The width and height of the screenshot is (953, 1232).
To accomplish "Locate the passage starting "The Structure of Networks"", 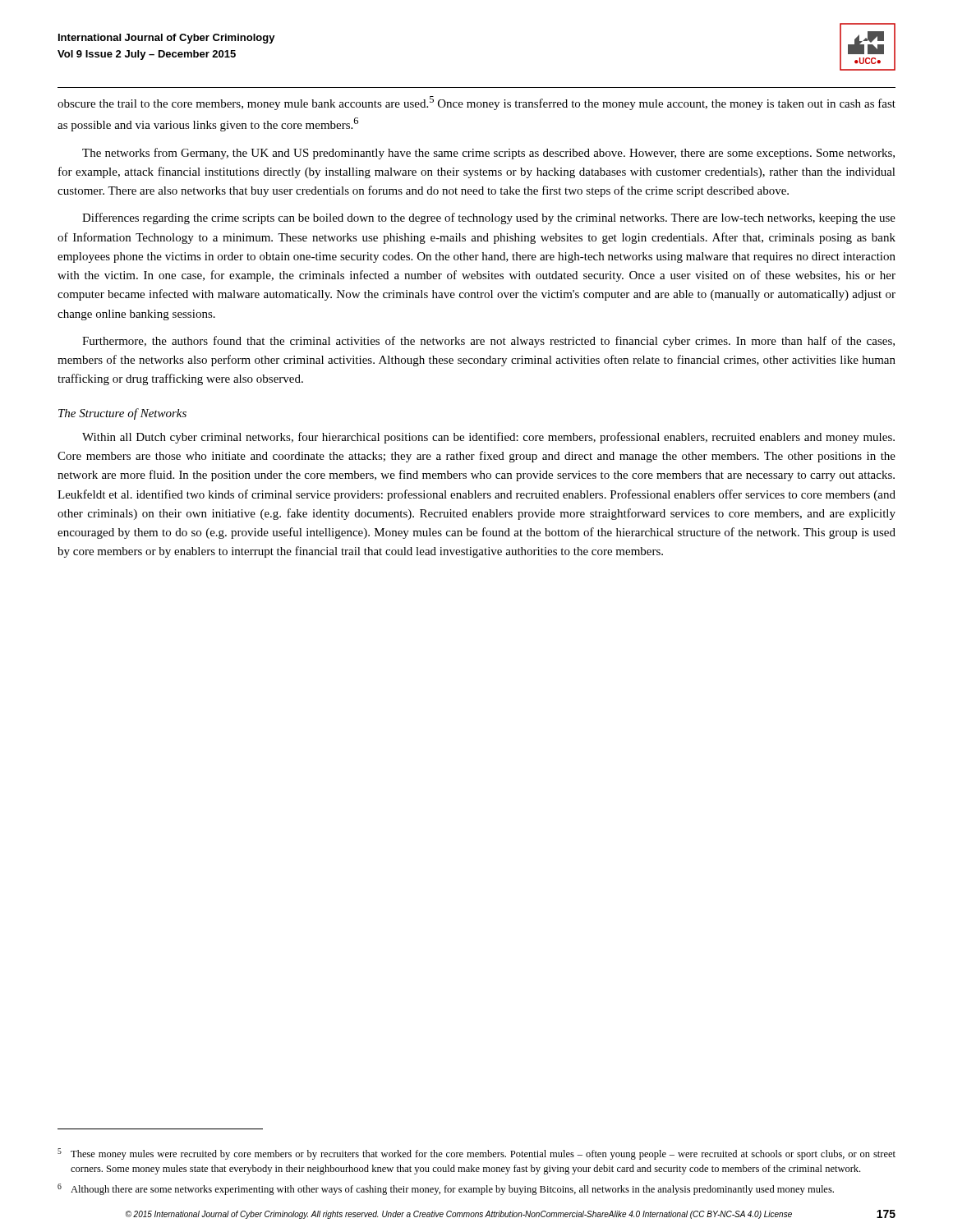I will pyautogui.click(x=122, y=413).
